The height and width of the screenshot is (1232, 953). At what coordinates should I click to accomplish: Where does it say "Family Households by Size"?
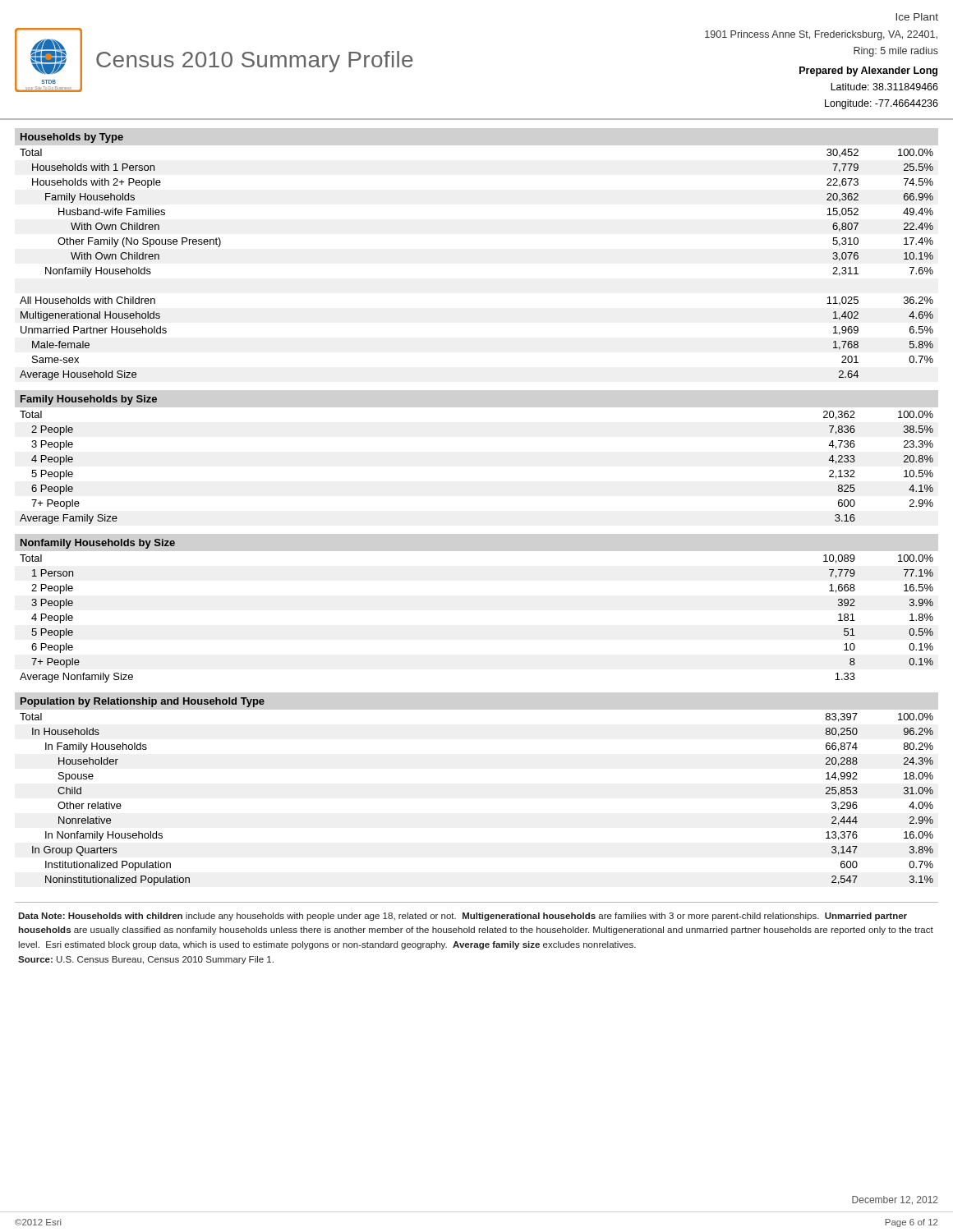(x=89, y=398)
